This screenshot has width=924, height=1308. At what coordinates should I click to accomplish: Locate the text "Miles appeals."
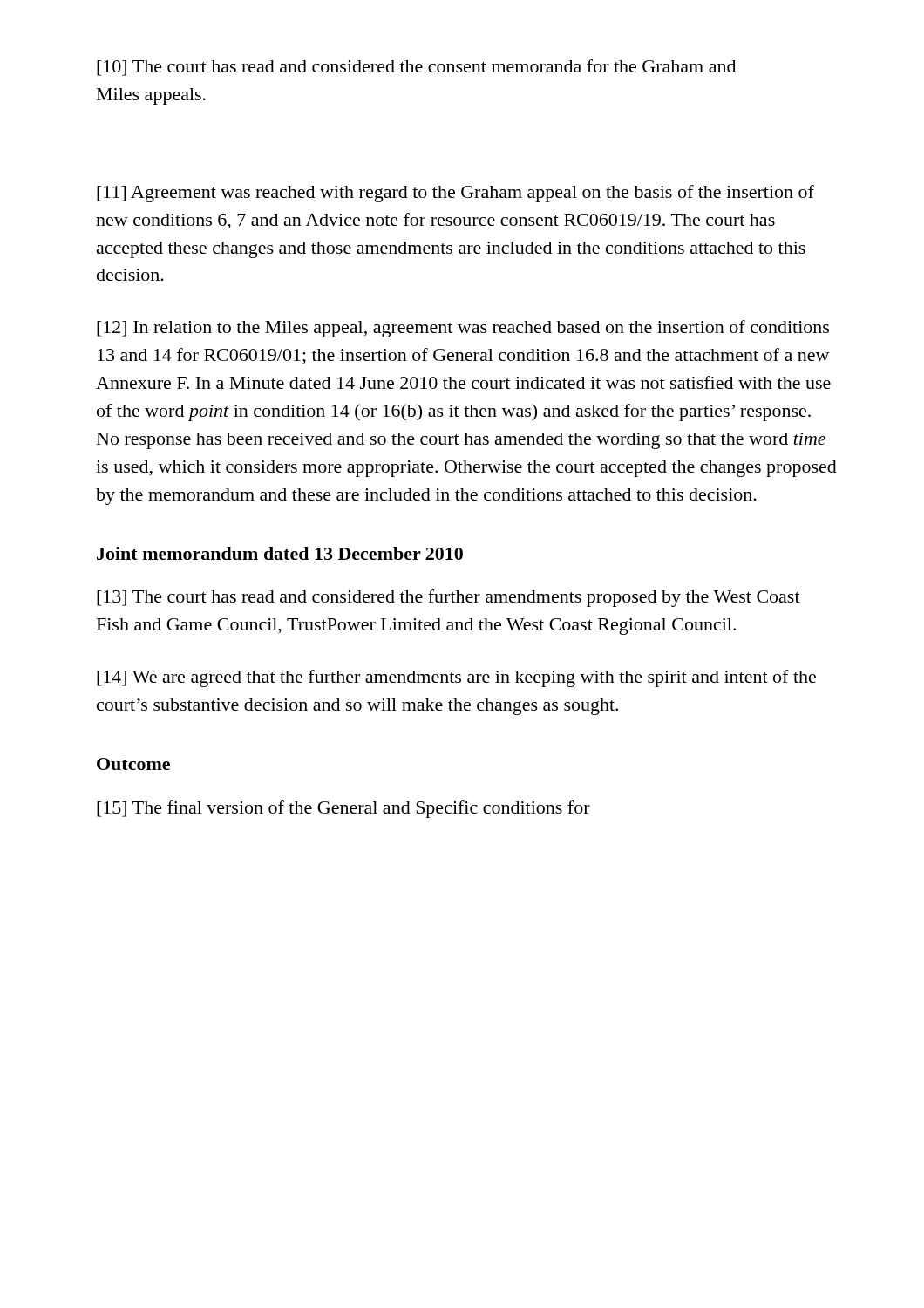pyautogui.click(x=151, y=94)
